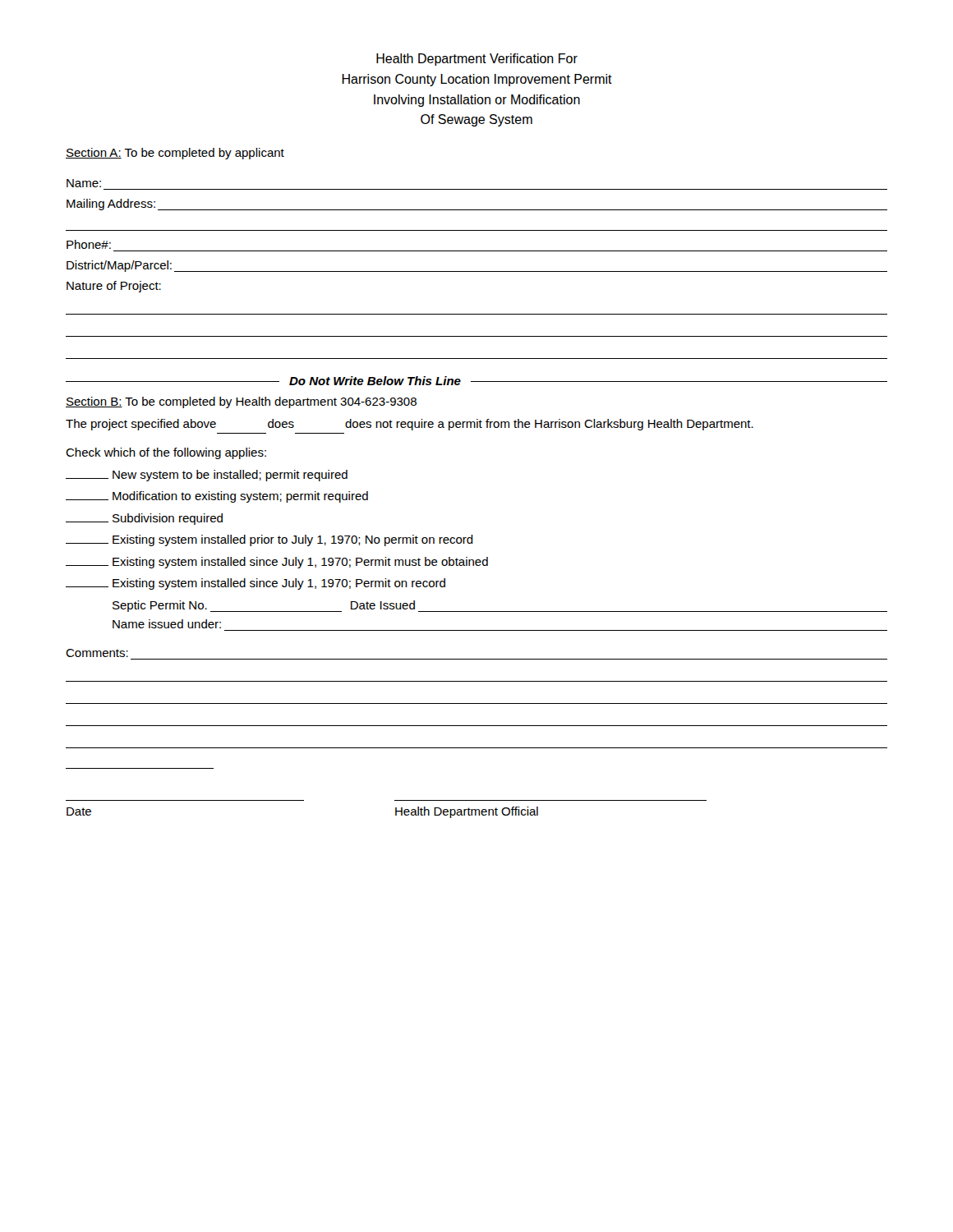Locate the passage starting "Modification to existing system; permit required"
Viewport: 953px width, 1232px height.
217,496
